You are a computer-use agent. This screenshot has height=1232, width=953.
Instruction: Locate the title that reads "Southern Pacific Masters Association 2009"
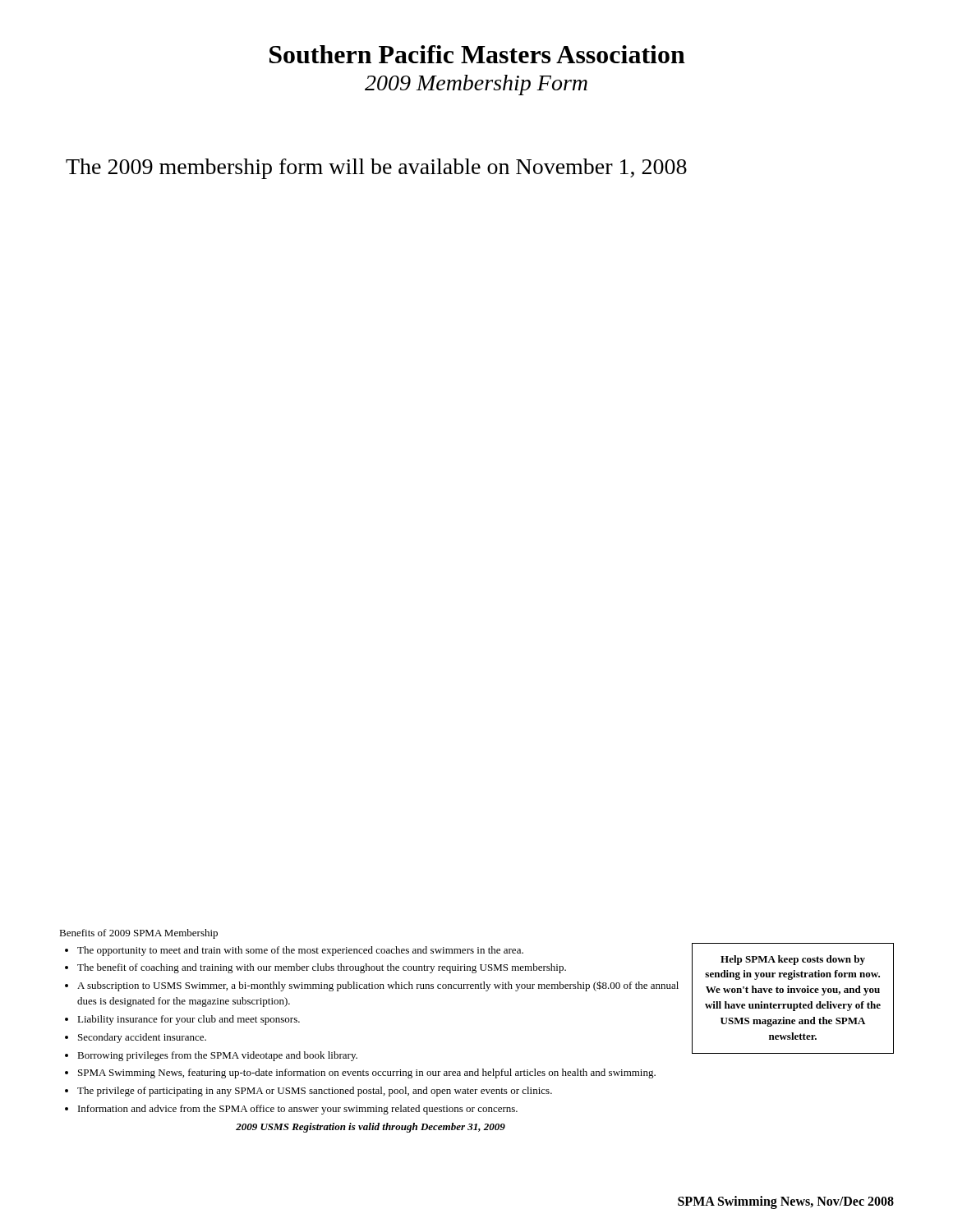coord(476,68)
